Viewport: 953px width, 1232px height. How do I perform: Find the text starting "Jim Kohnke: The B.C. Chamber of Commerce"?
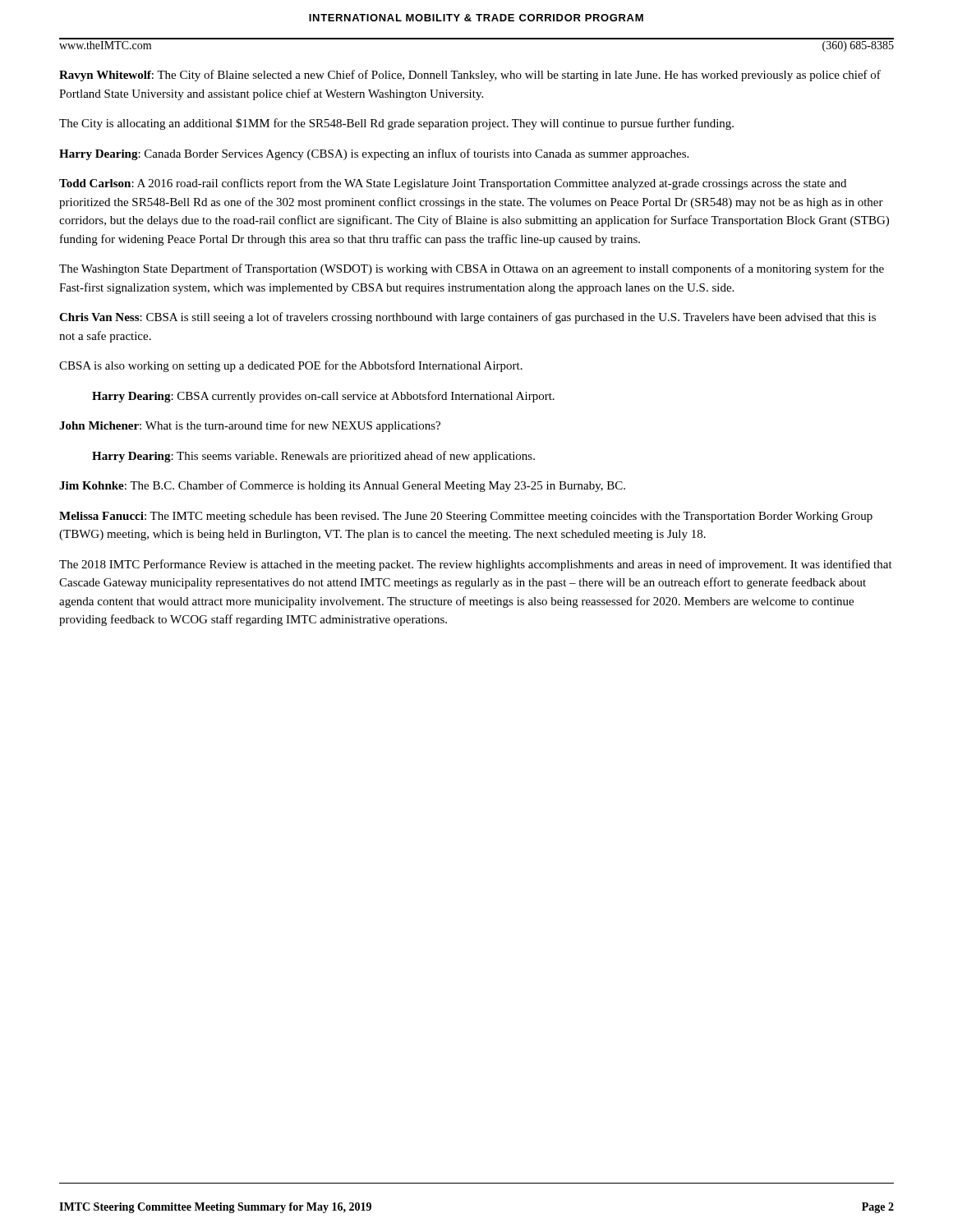[343, 485]
